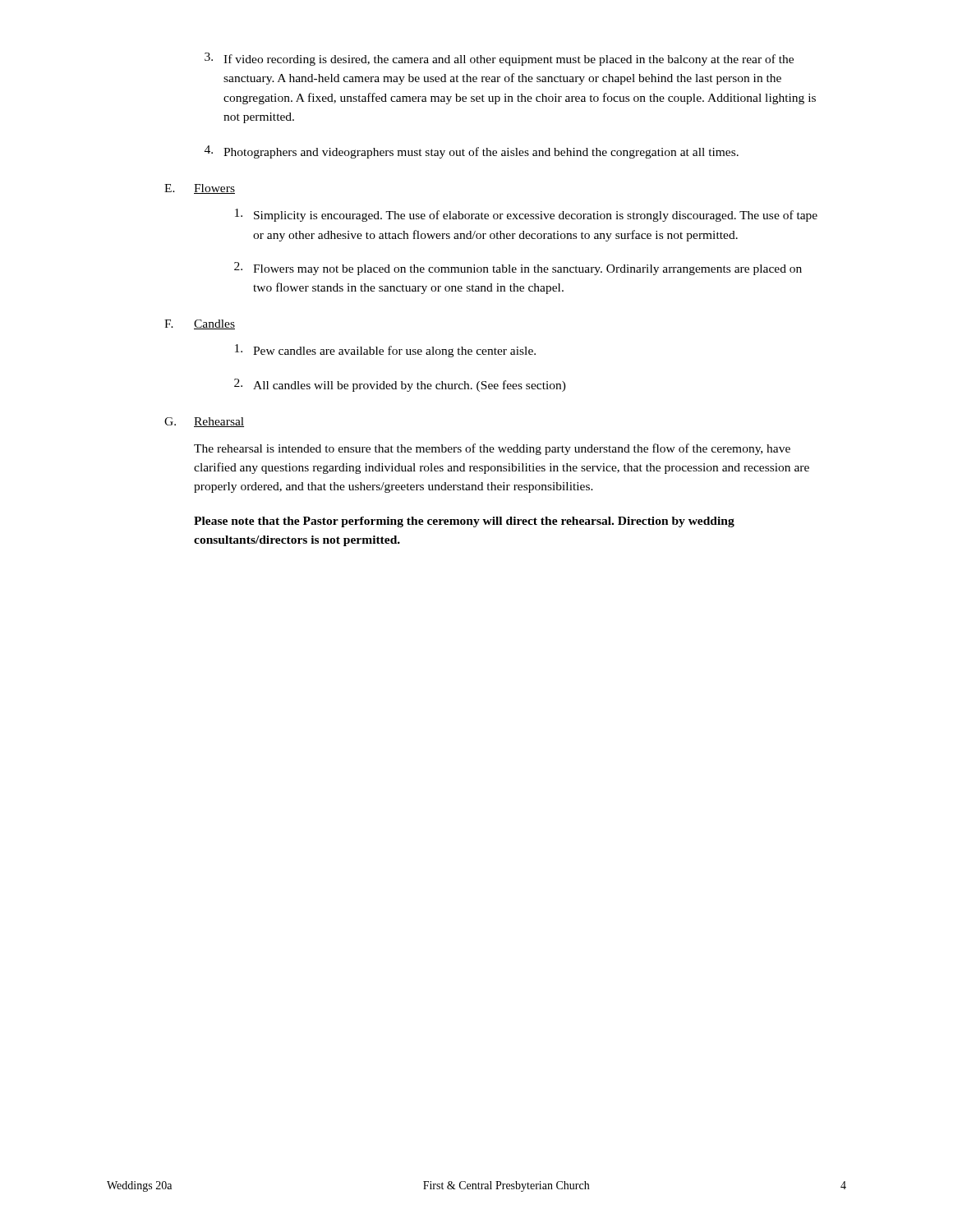Image resolution: width=953 pixels, height=1232 pixels.
Task: Point to the block starting "4. Photographers and"
Action: 493,152
